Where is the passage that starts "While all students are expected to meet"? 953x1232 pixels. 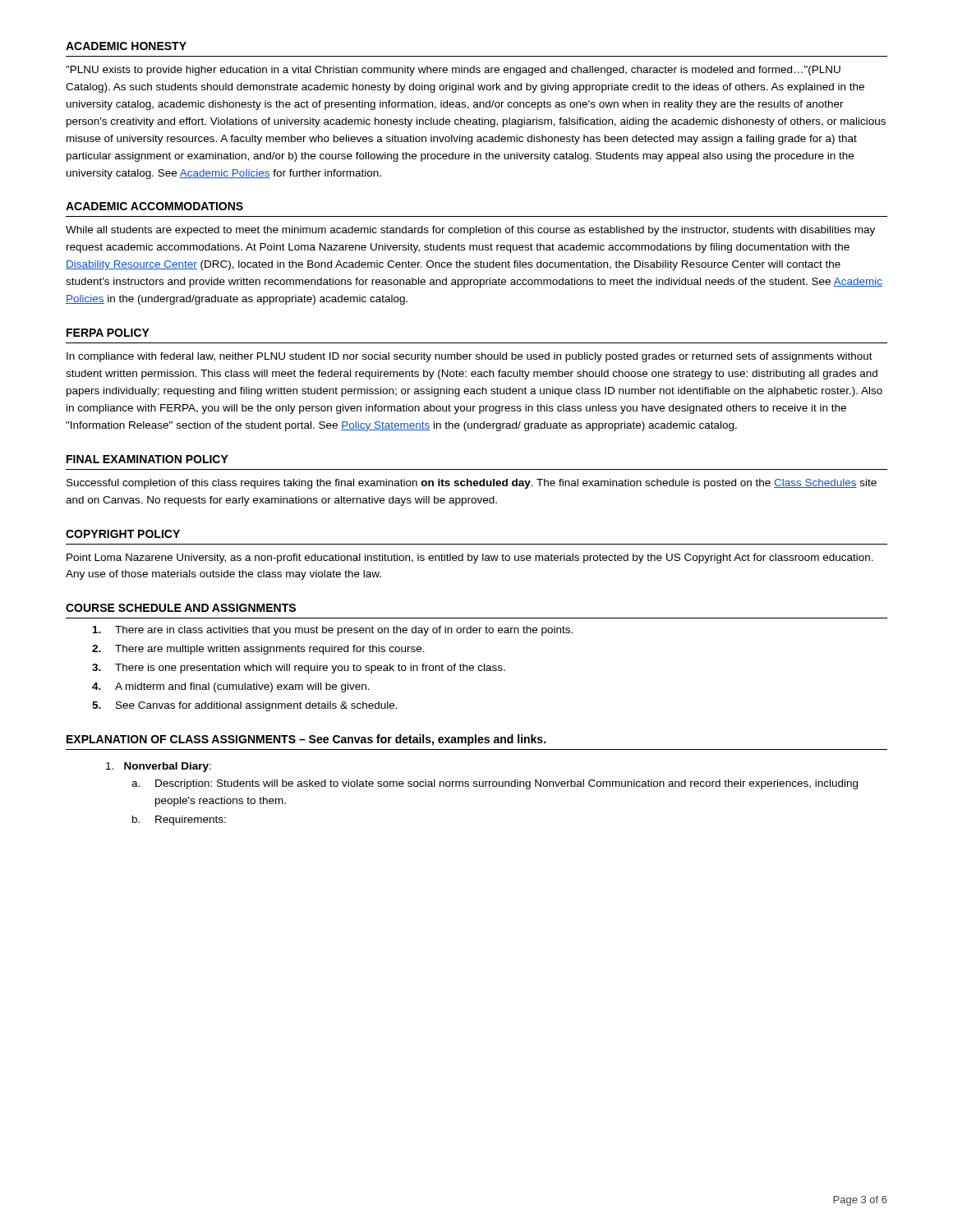point(474,264)
